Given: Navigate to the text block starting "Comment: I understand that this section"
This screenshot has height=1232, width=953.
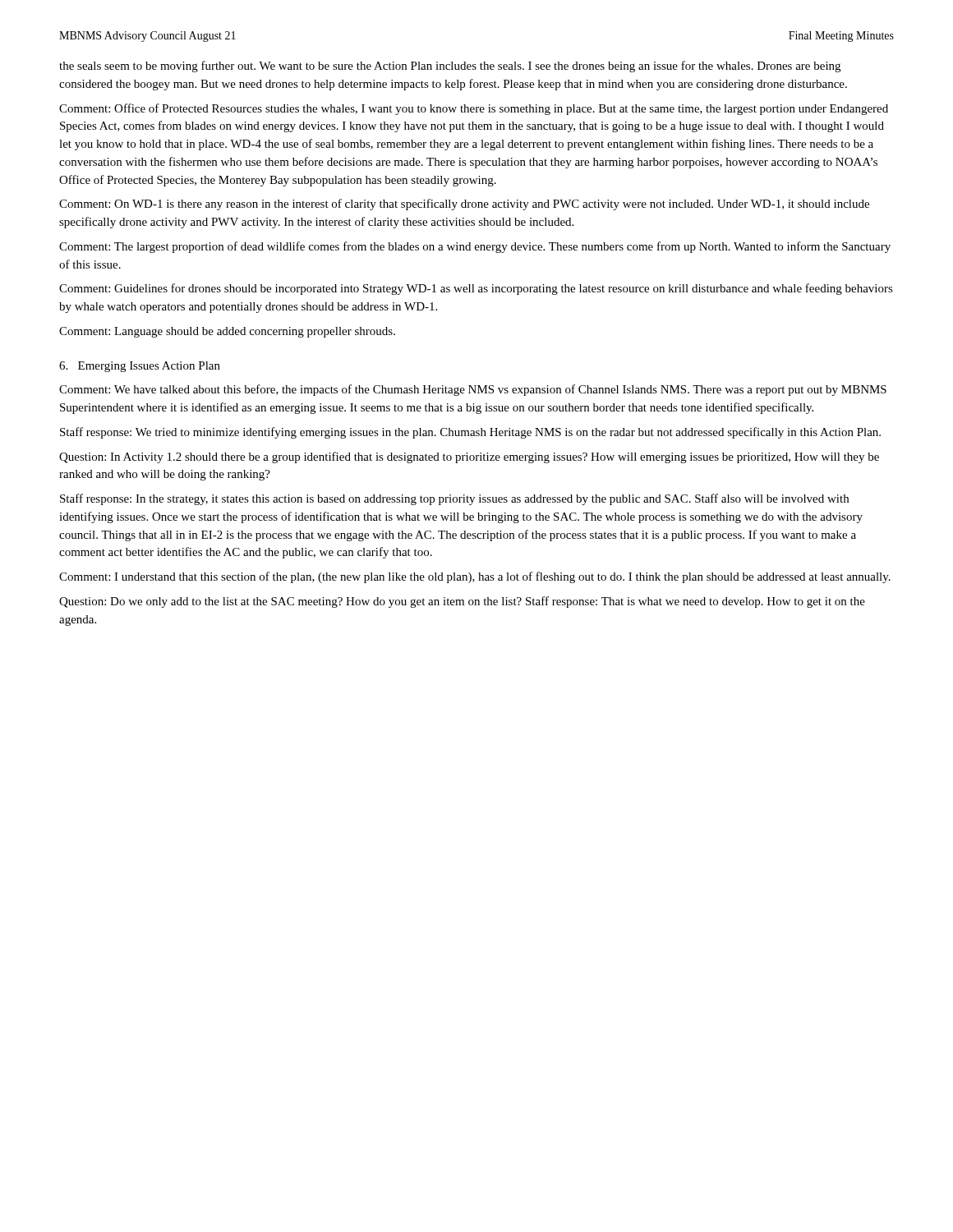Looking at the screenshot, I should [x=476, y=577].
